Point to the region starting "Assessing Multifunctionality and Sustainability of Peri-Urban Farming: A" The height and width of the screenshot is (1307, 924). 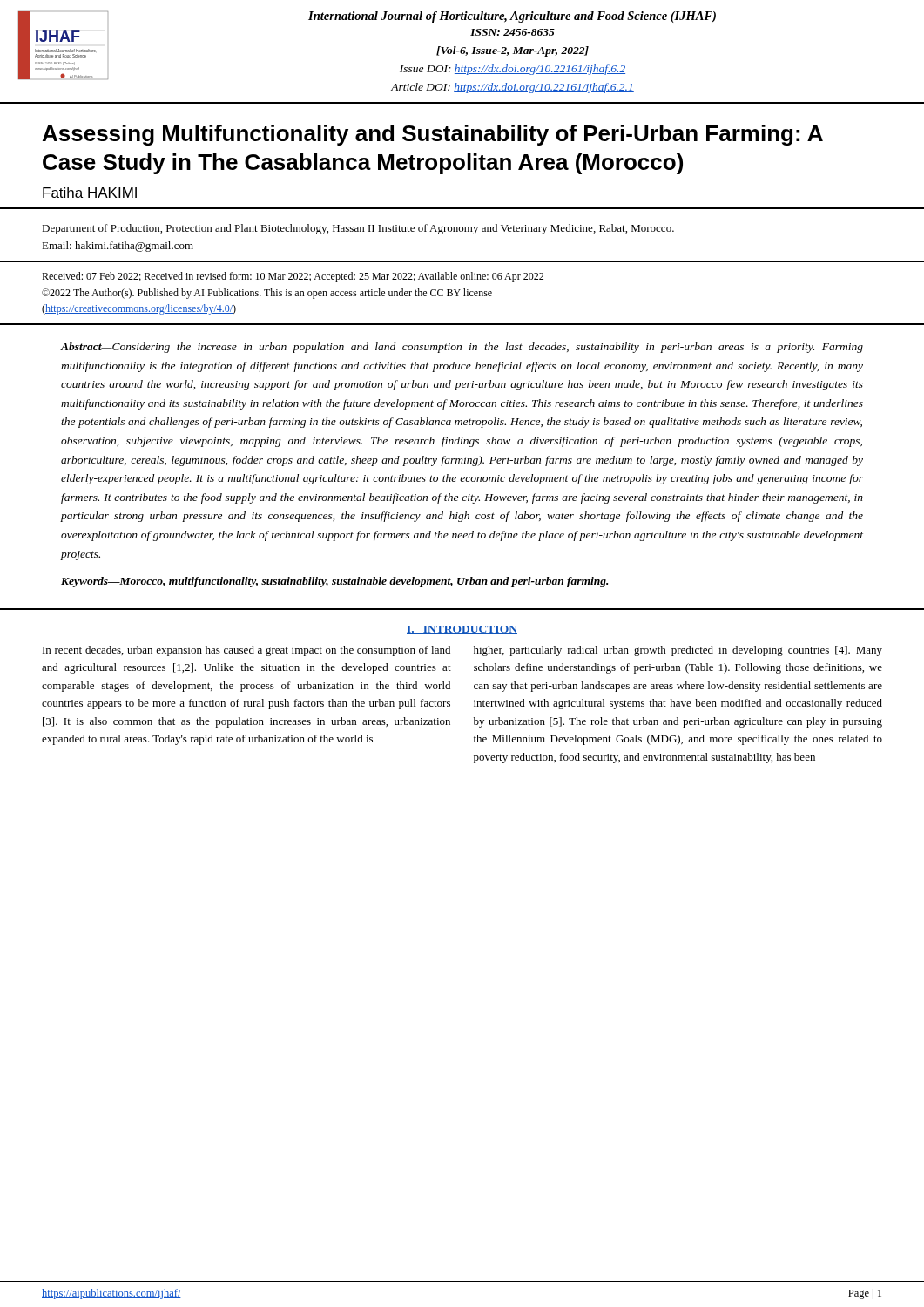[432, 148]
